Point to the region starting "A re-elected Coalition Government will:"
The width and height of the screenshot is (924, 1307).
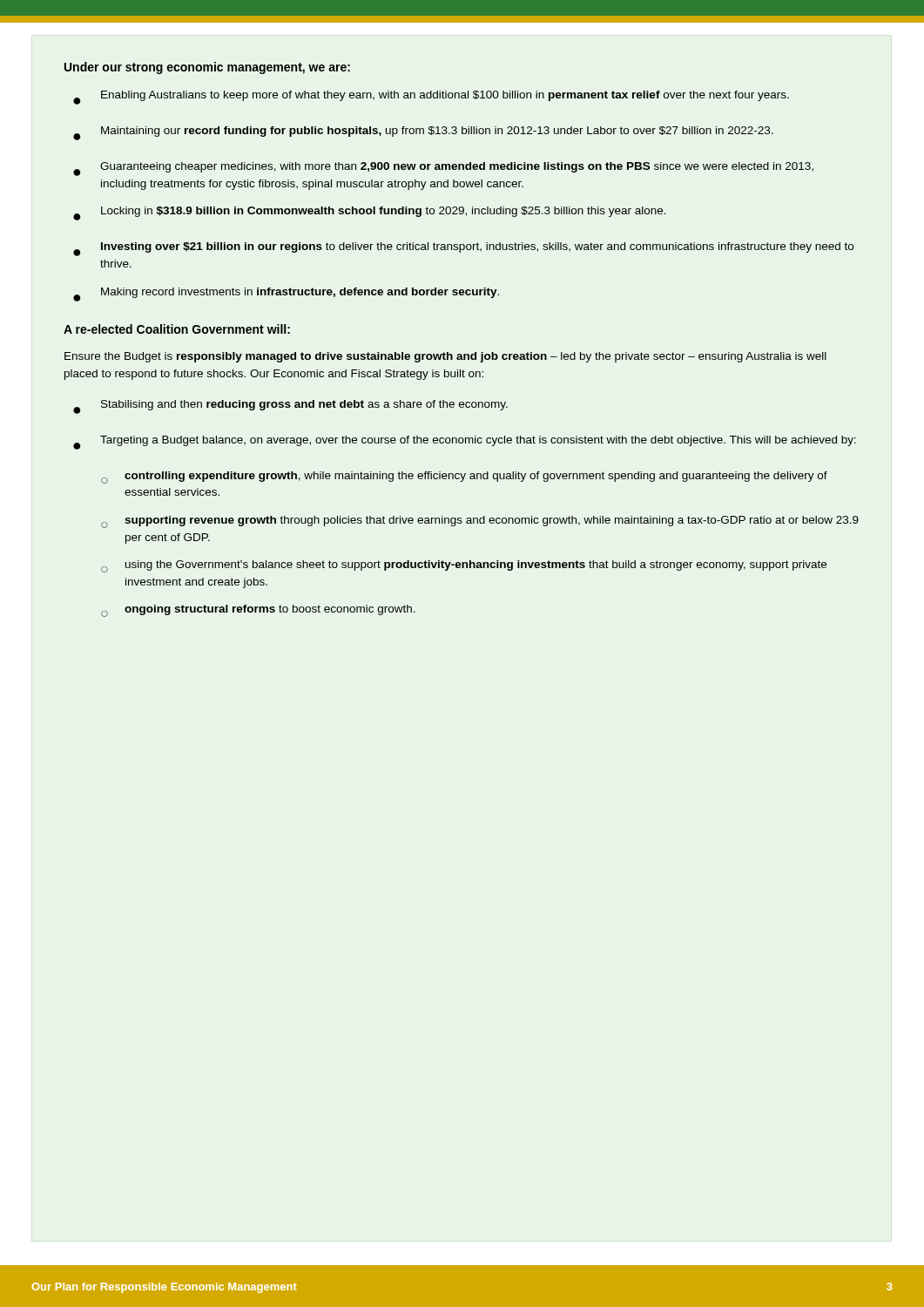[177, 329]
